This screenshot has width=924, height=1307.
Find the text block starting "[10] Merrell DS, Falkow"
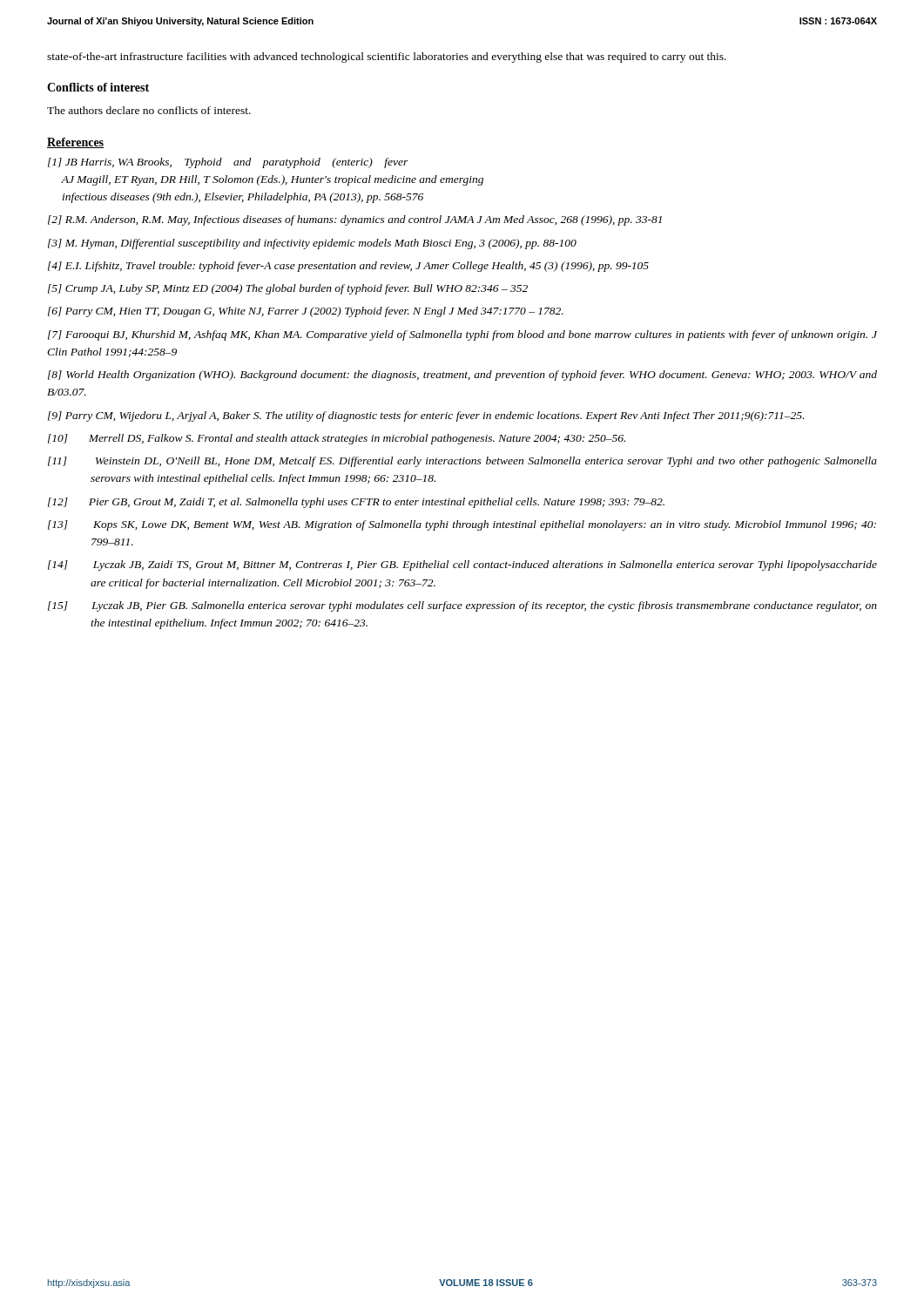337,438
